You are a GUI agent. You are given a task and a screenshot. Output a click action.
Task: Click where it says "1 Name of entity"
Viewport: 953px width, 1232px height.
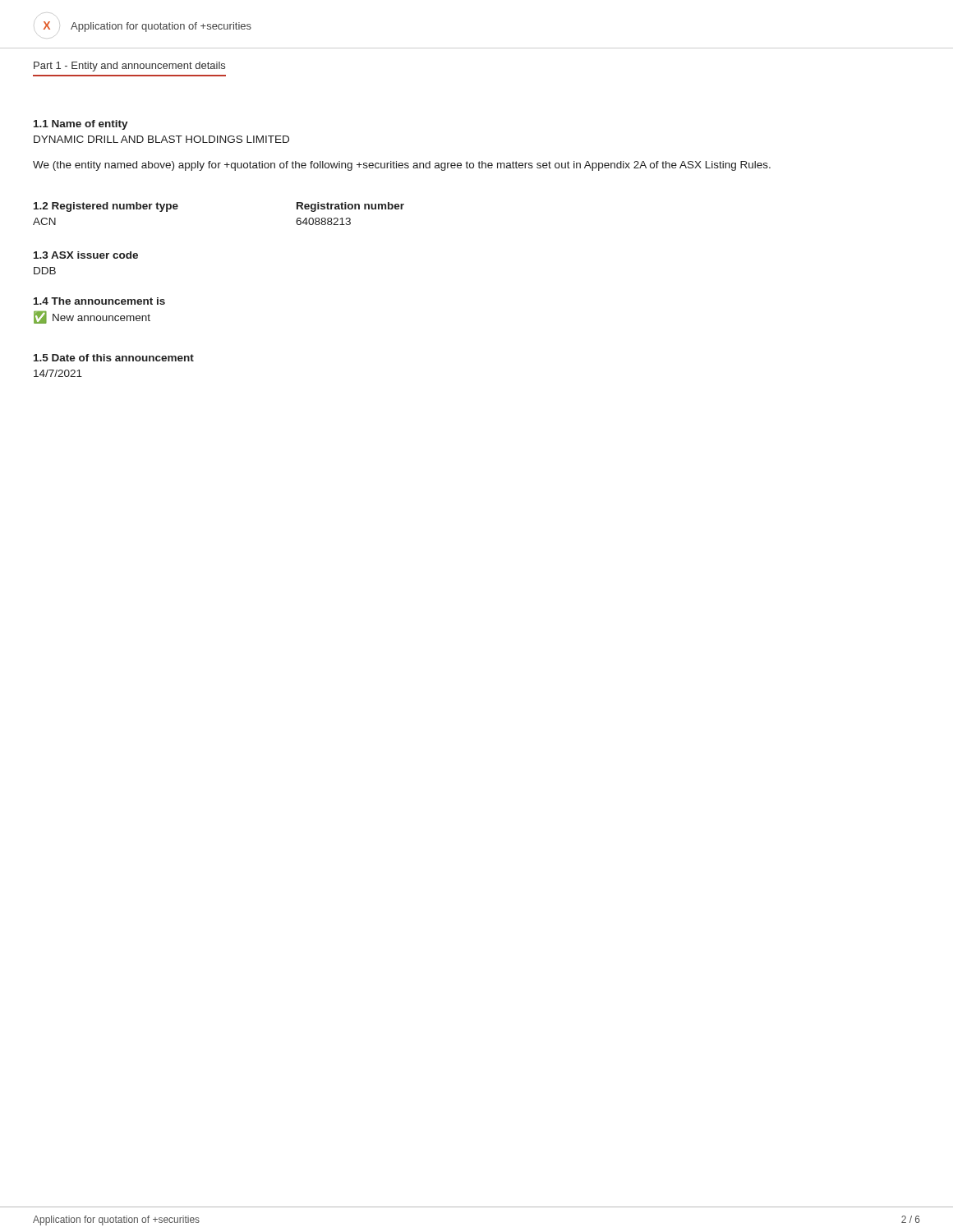pos(80,124)
